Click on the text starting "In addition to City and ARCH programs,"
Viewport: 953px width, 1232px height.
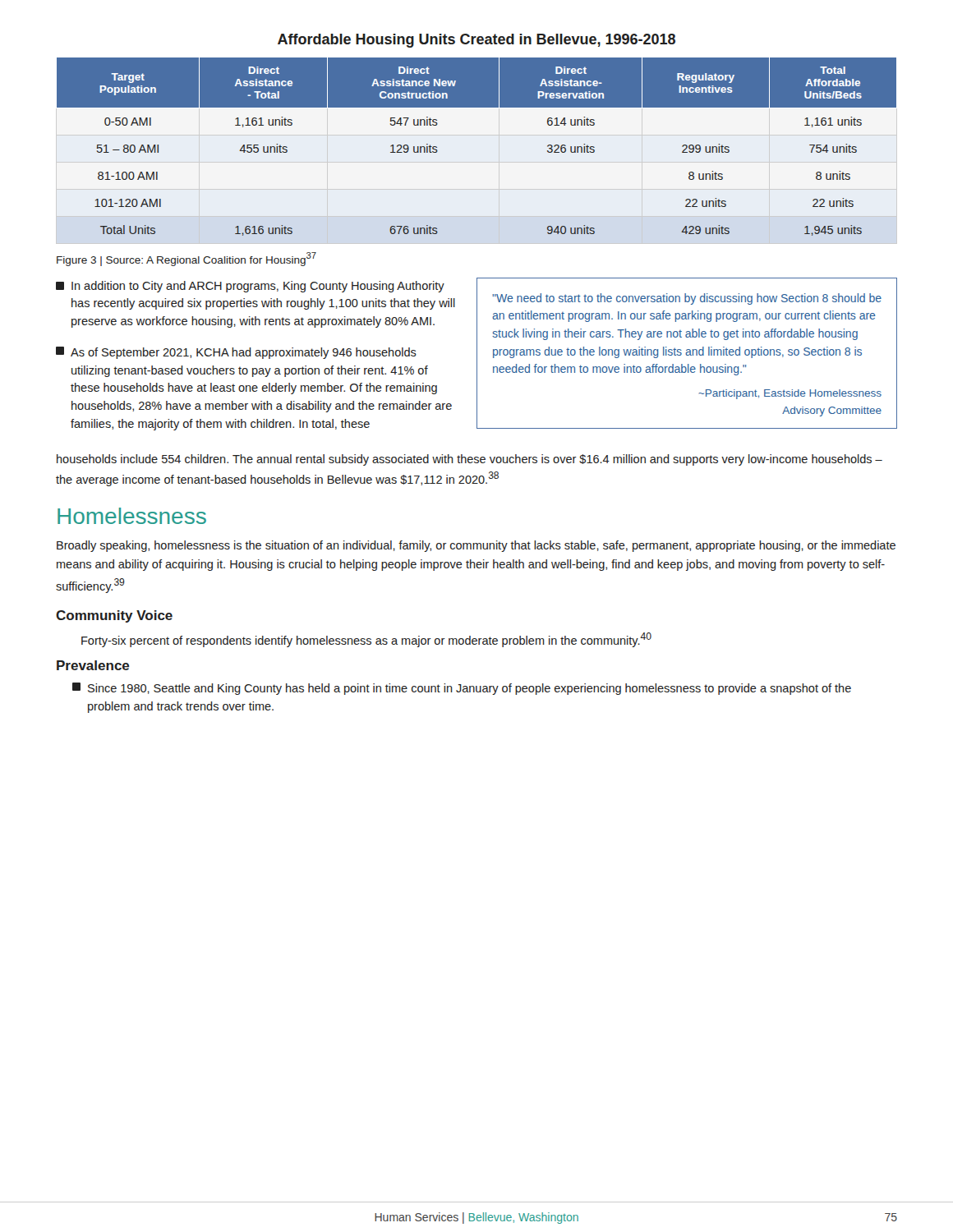pyautogui.click(x=257, y=304)
